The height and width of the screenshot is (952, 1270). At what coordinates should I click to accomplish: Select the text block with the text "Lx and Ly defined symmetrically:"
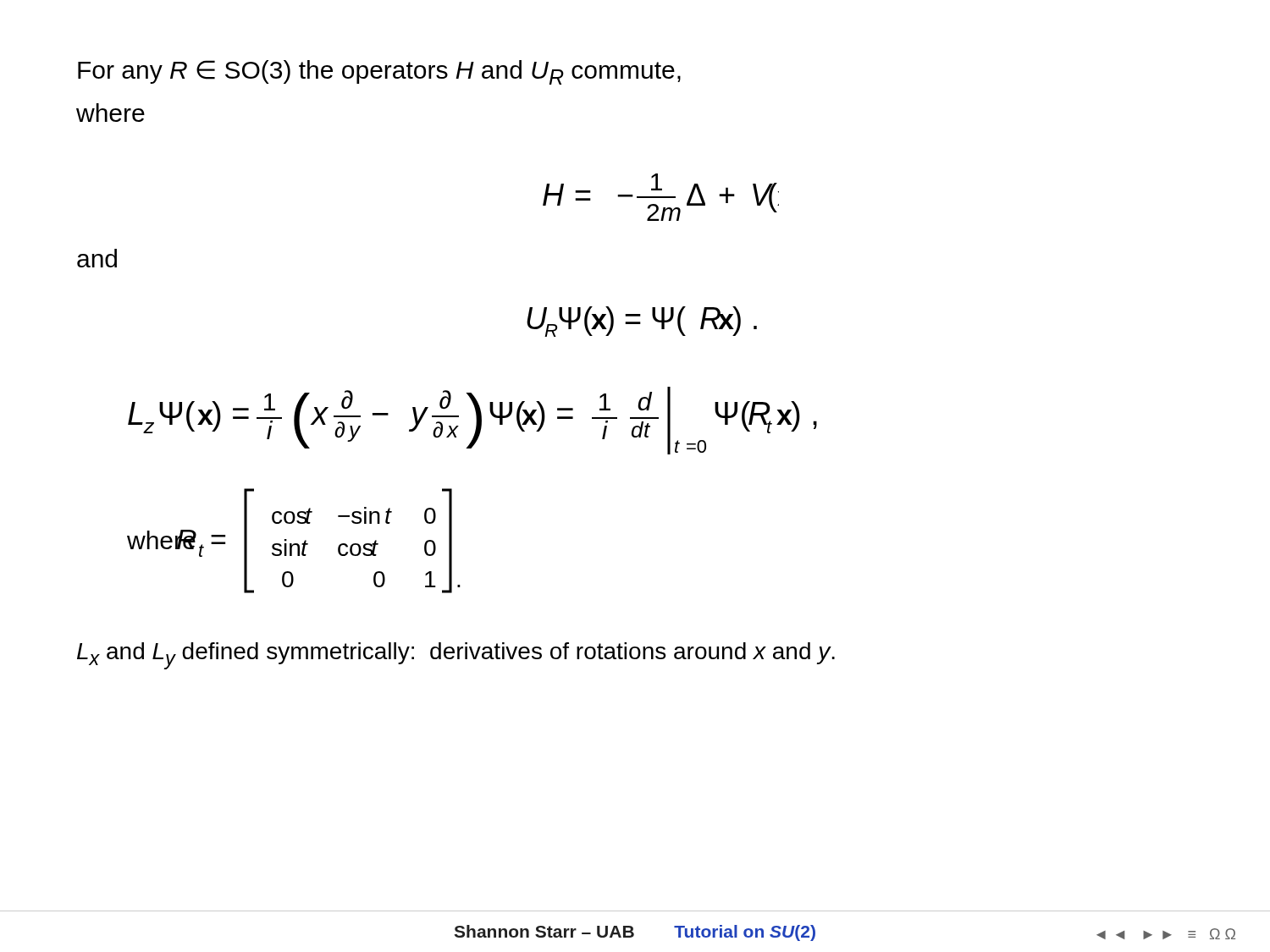pyautogui.click(x=456, y=654)
